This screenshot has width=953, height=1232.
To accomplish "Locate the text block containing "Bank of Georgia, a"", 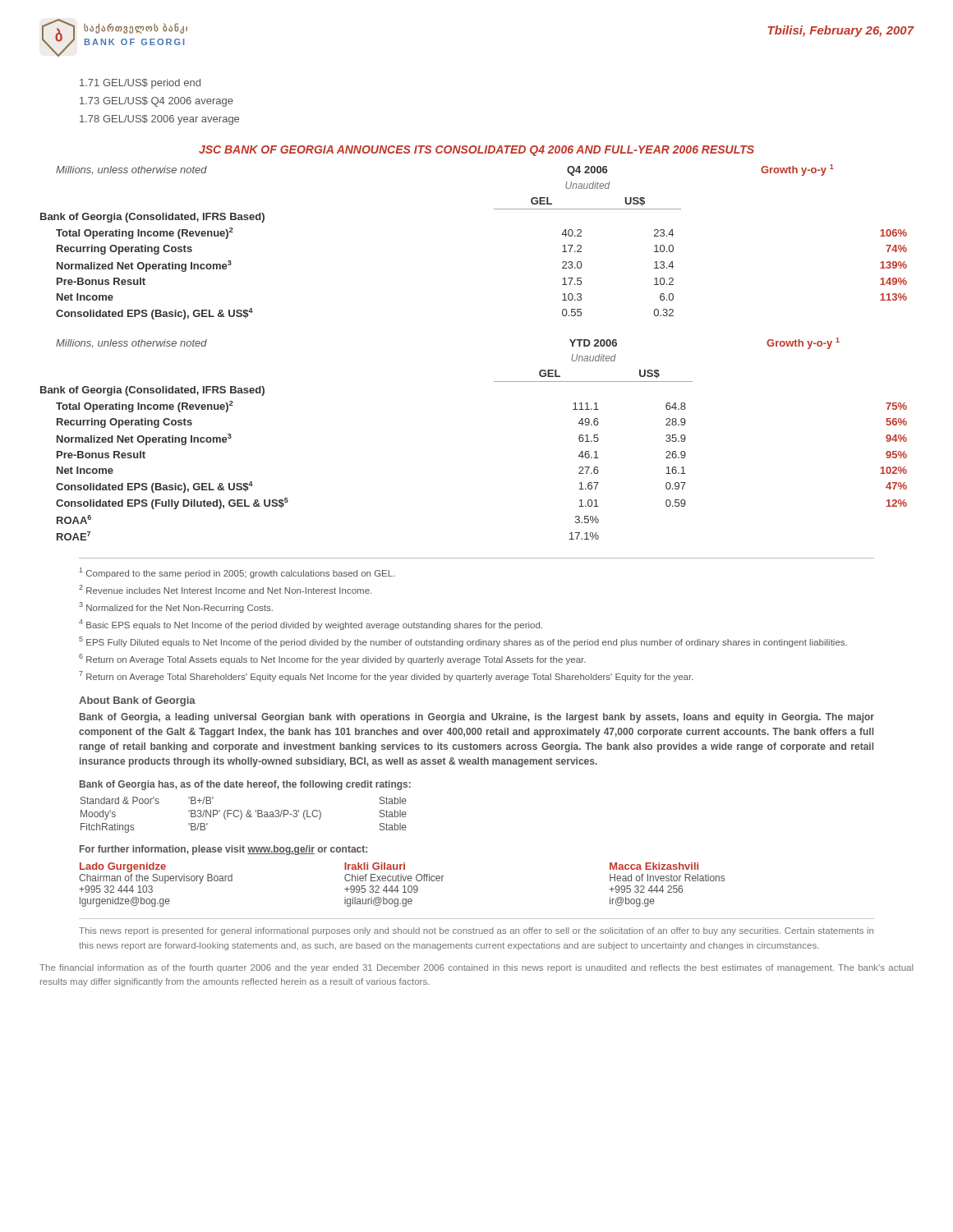I will [x=476, y=740].
